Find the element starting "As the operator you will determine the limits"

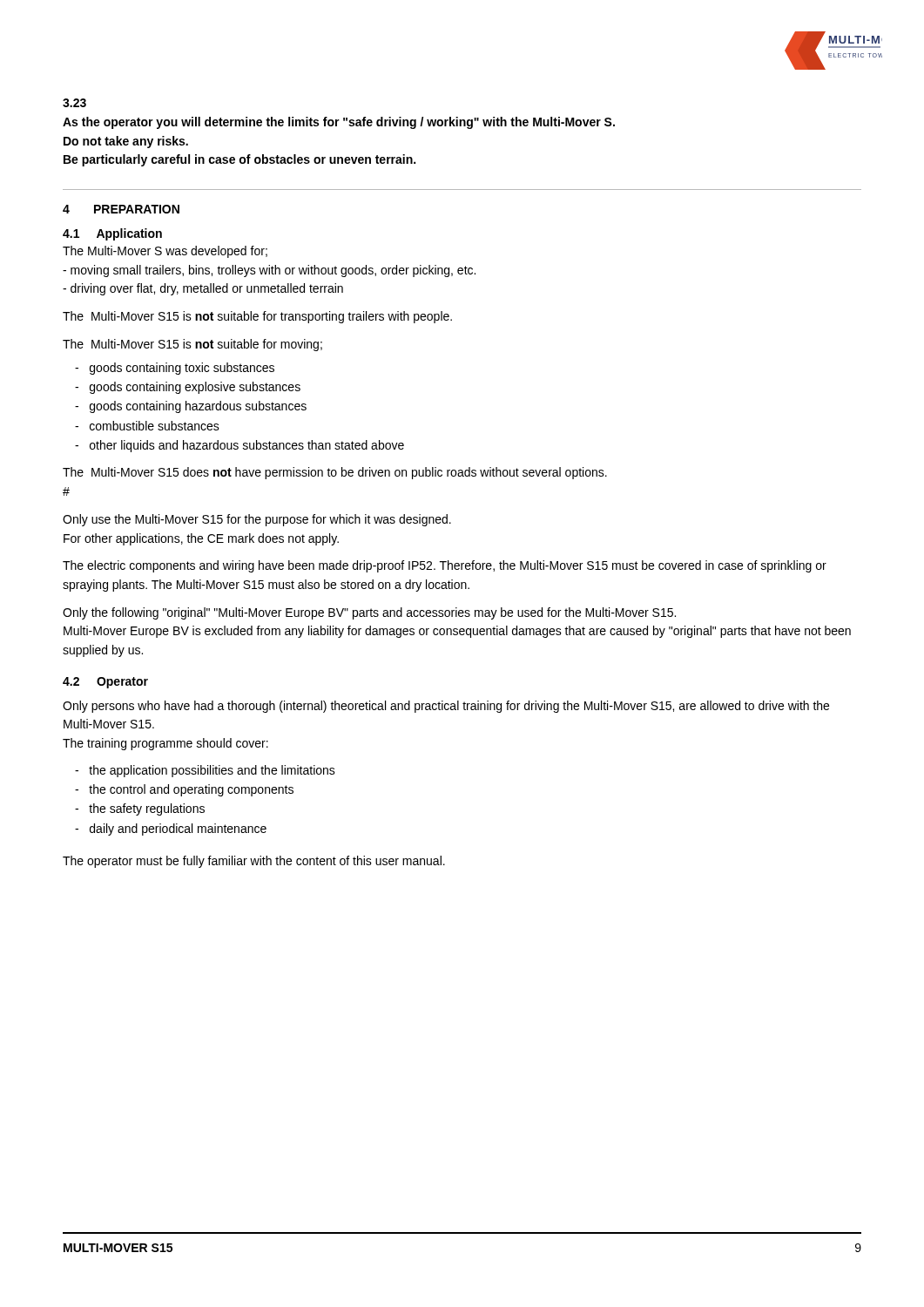[x=339, y=123]
